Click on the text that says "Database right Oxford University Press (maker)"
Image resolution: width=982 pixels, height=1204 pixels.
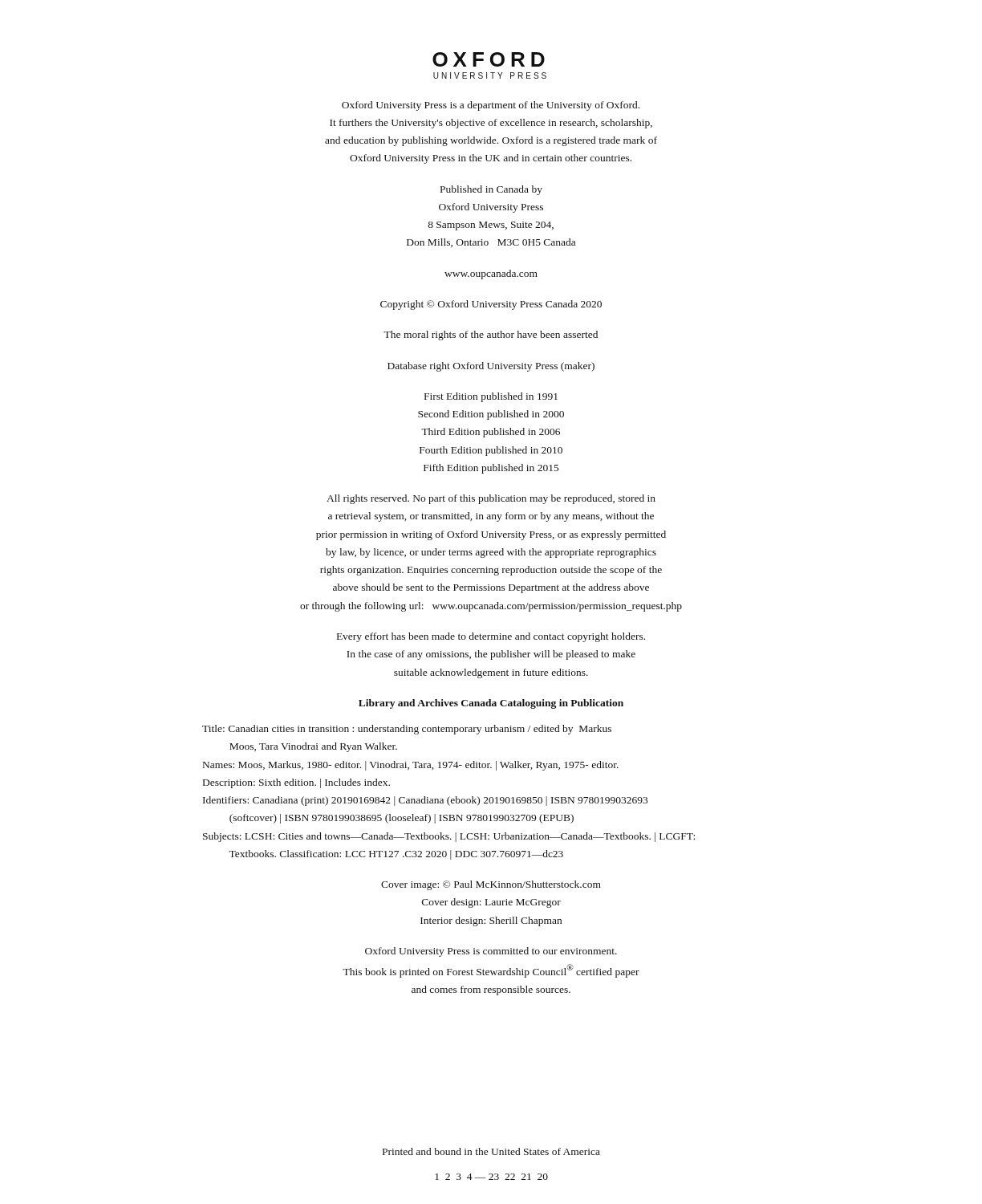coord(491,365)
